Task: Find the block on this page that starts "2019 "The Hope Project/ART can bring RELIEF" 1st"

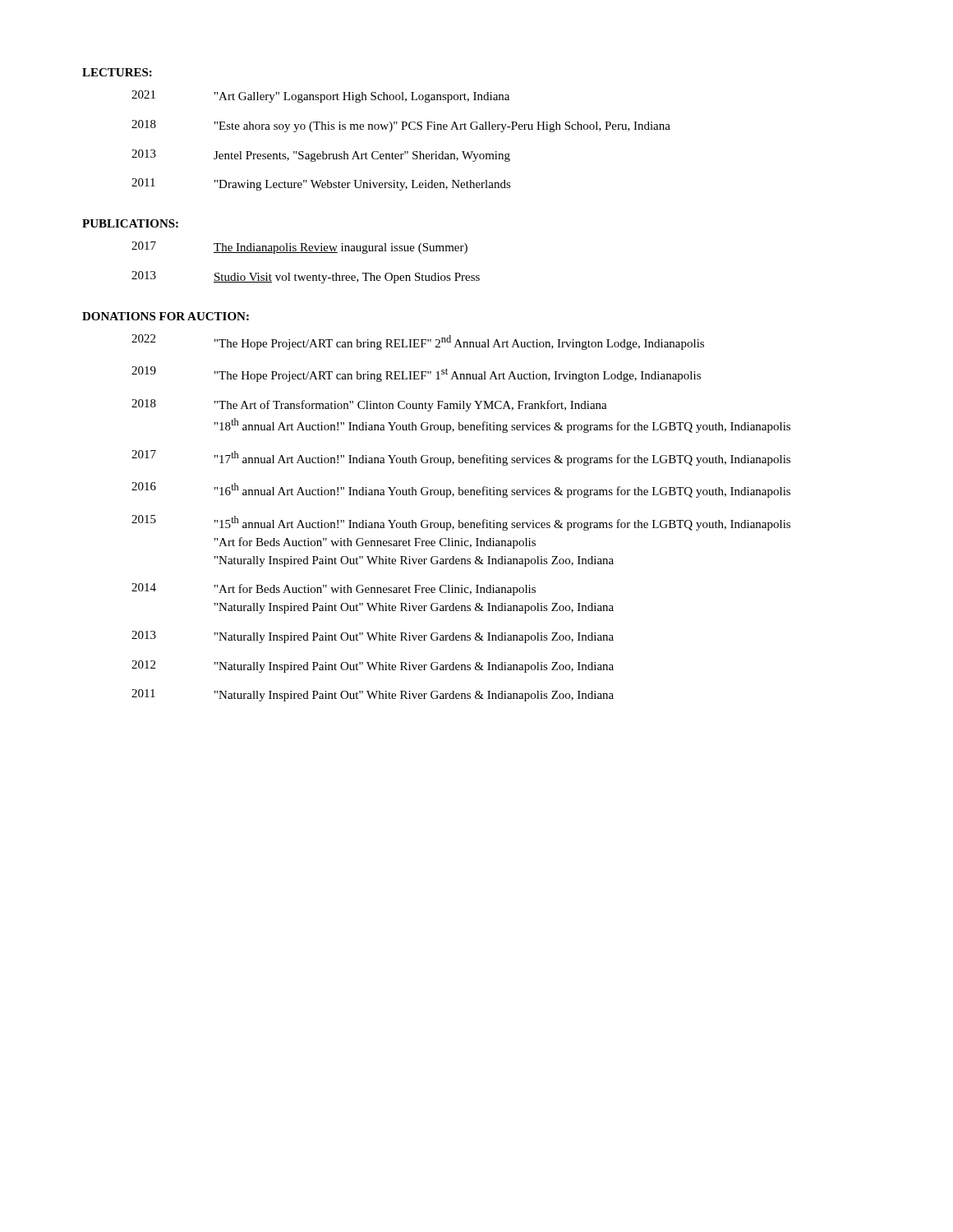Action: click(x=493, y=375)
